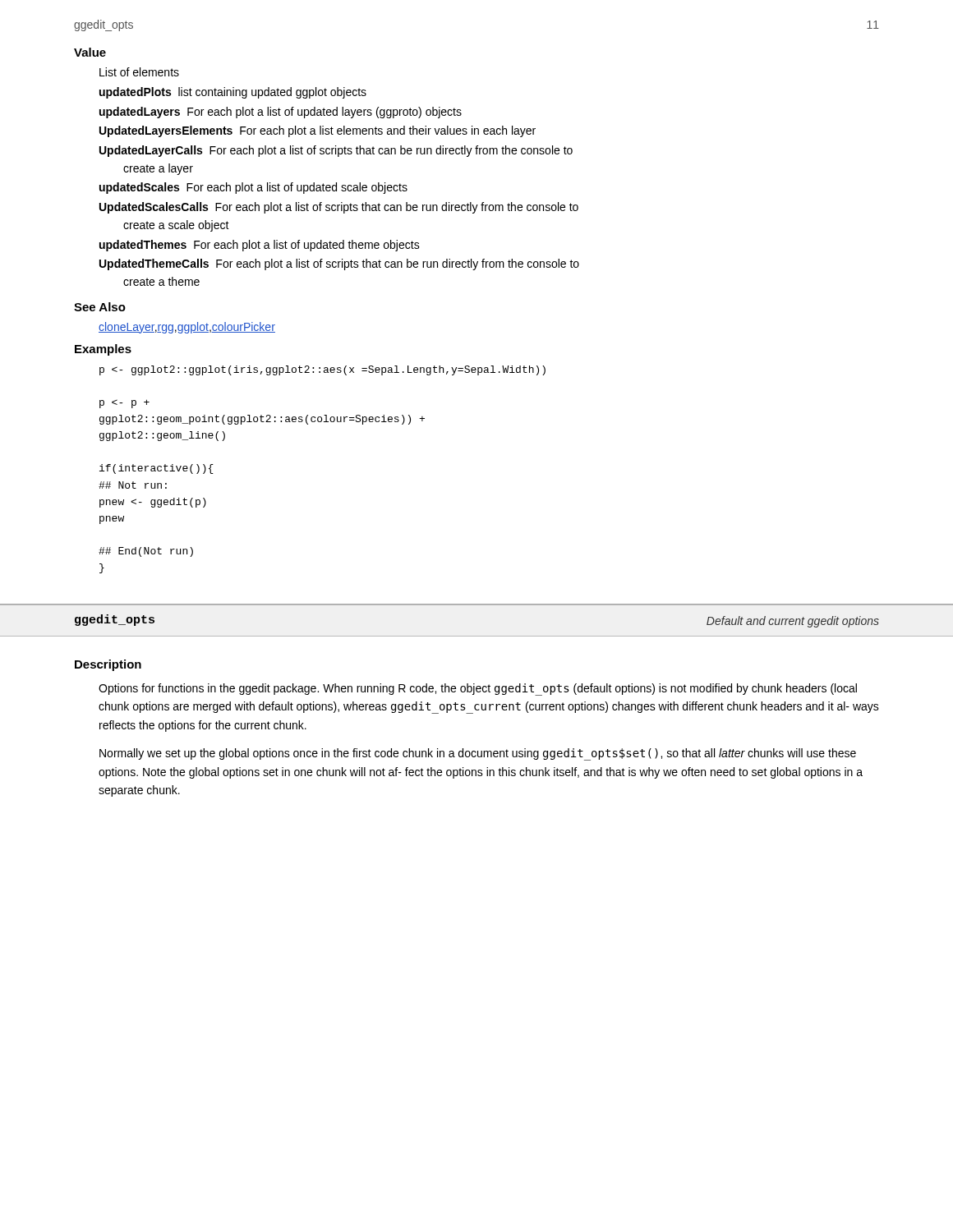Select the list item with the text "updatedPlots list containing"
The height and width of the screenshot is (1232, 953).
pos(232,92)
